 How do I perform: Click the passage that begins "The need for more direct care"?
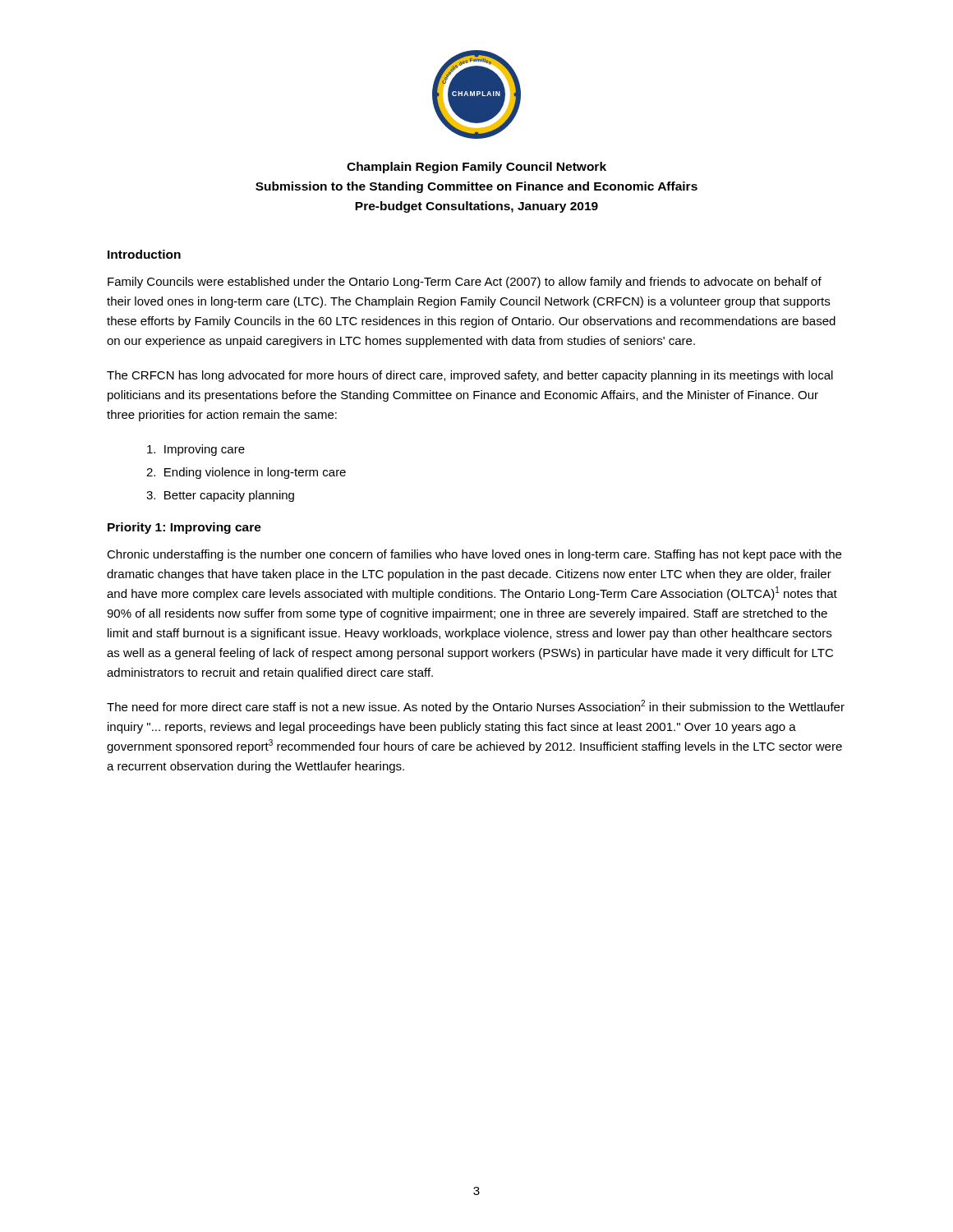(476, 736)
